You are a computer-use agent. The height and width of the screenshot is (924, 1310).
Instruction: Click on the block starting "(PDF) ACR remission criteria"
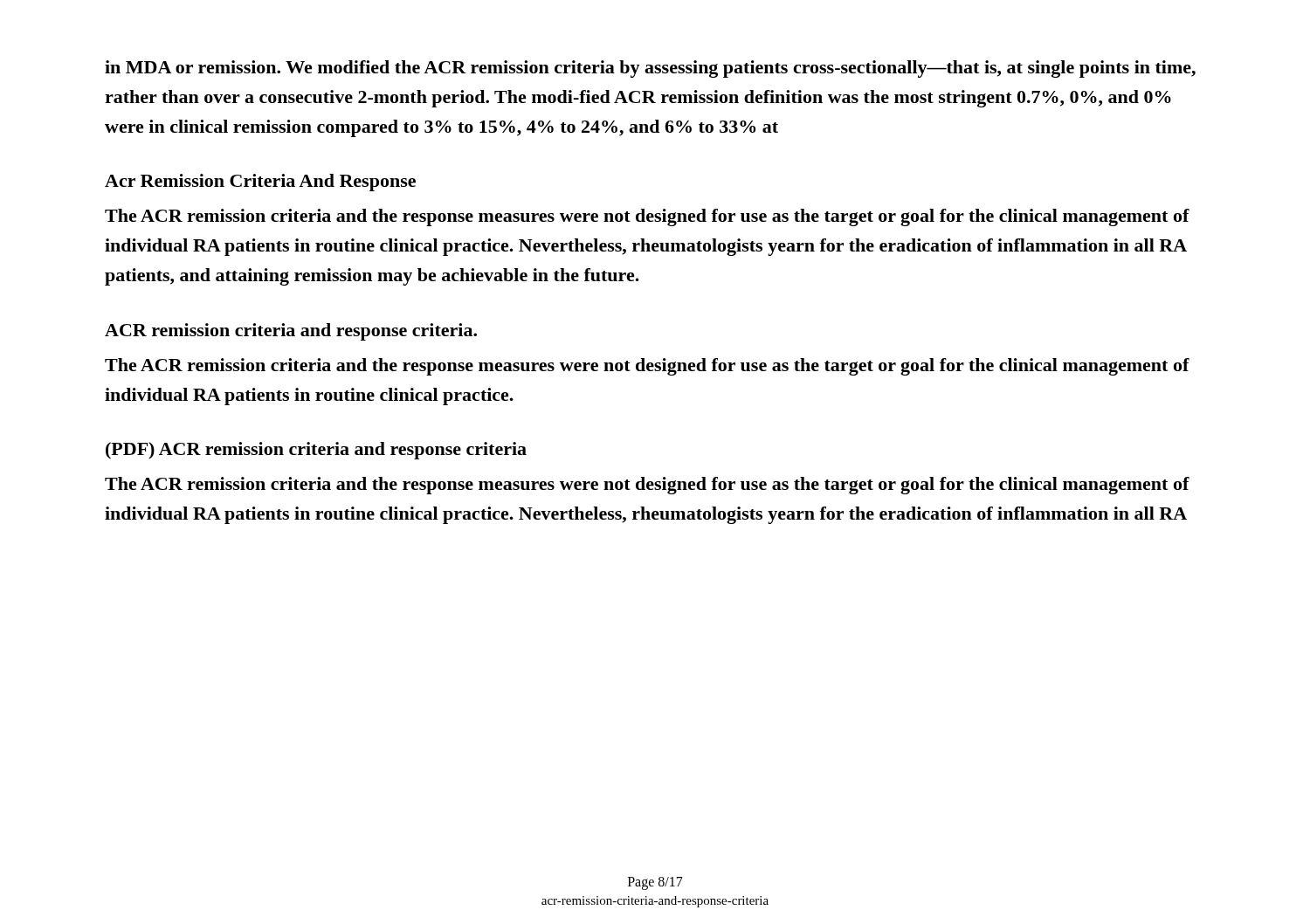click(x=316, y=448)
